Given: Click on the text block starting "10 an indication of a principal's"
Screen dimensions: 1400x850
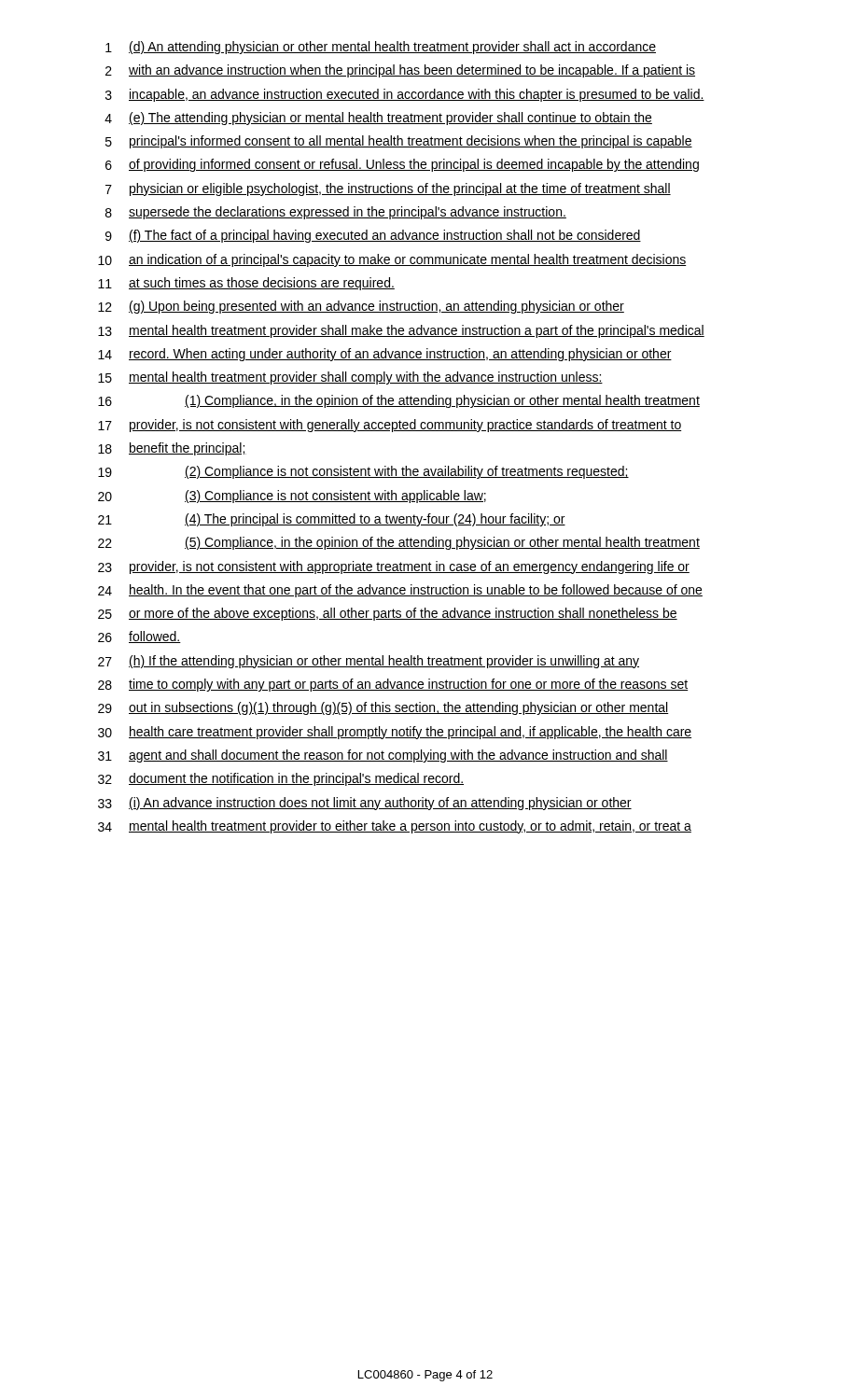Looking at the screenshot, I should coord(434,260).
